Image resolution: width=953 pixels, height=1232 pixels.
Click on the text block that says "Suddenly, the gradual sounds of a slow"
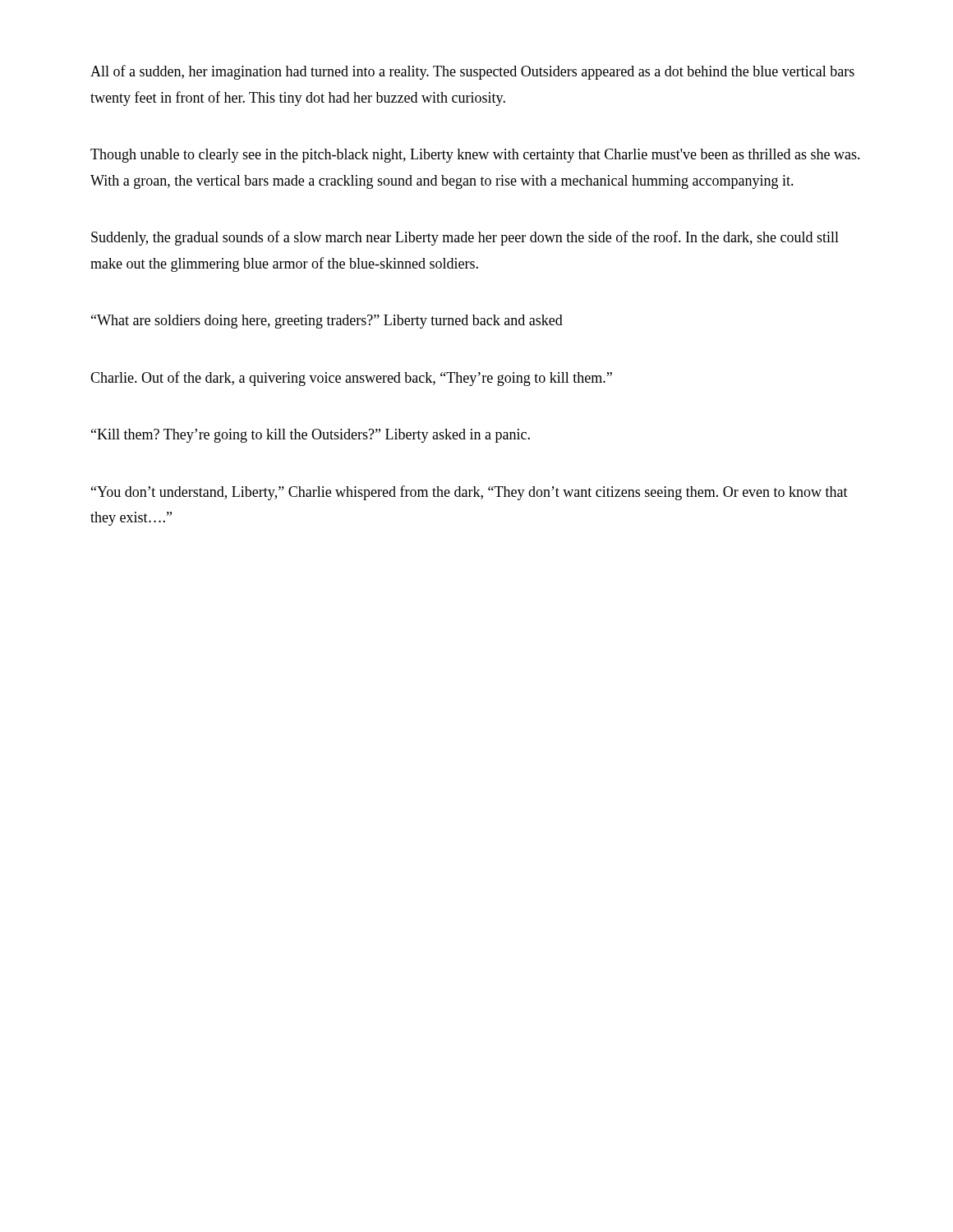(x=465, y=250)
